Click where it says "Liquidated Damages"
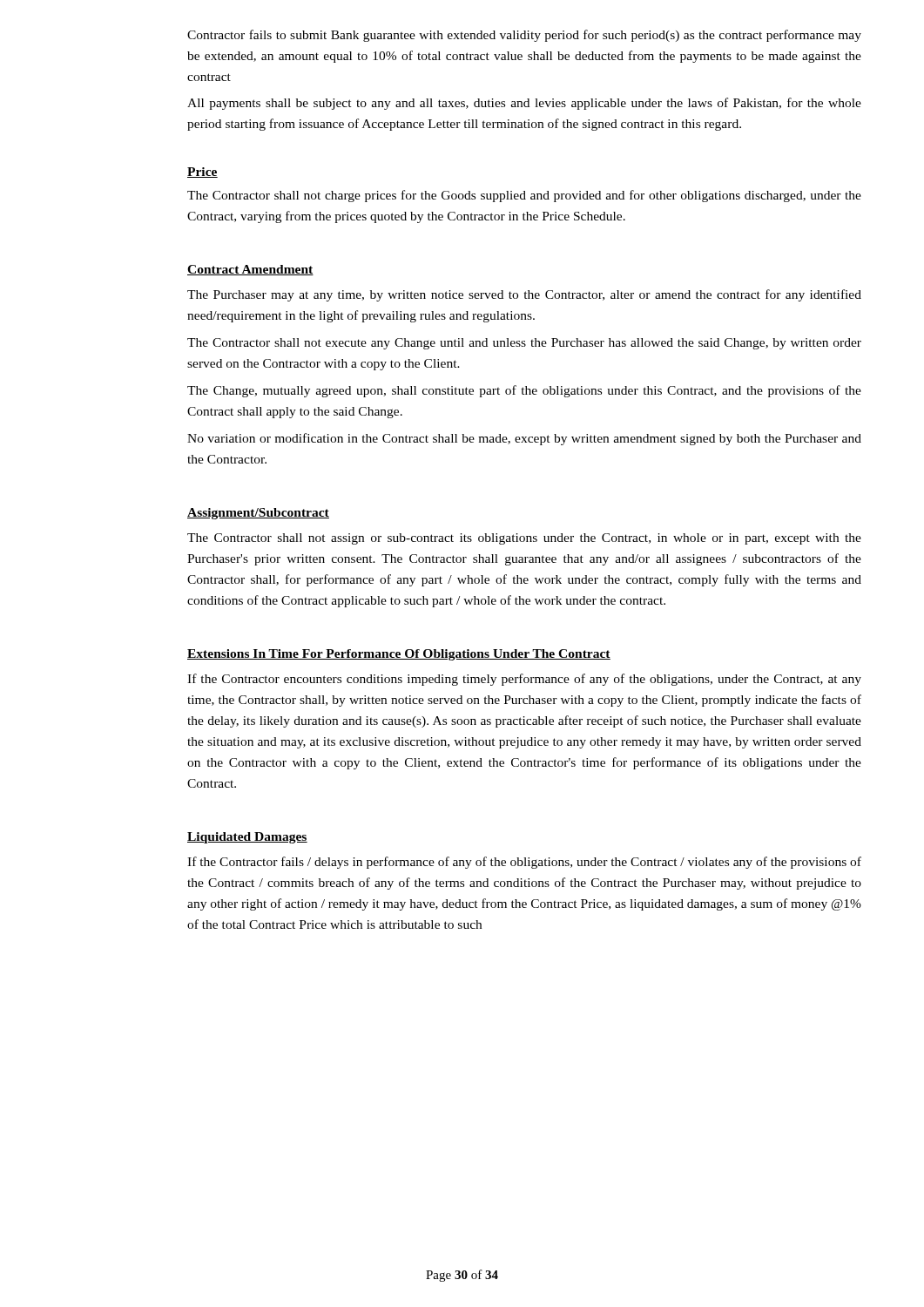The height and width of the screenshot is (1307, 924). tap(247, 837)
